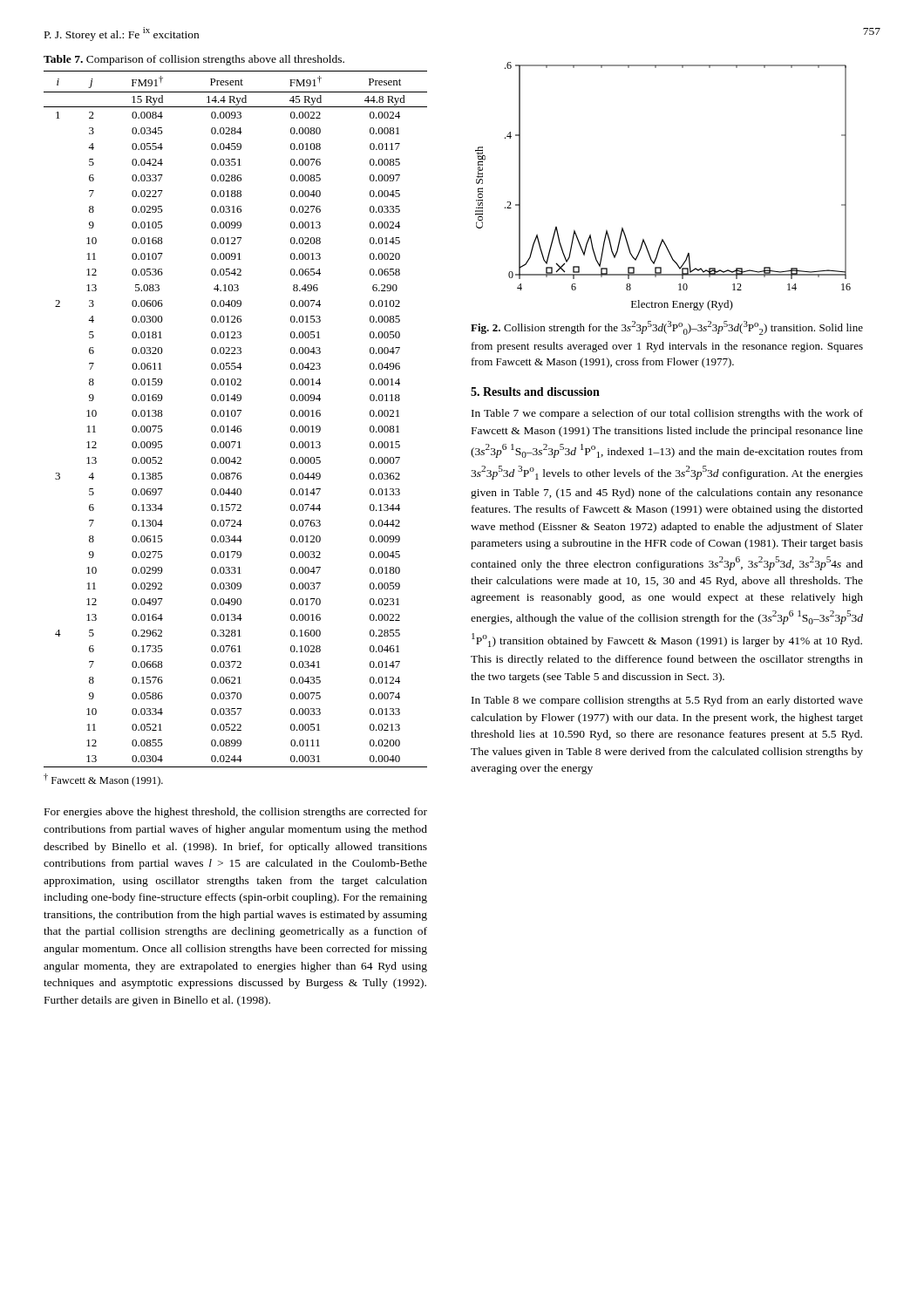This screenshot has width=924, height=1308.
Task: Find the caption containing "Table 7. Comparison of collision strengths above all"
Action: click(194, 59)
